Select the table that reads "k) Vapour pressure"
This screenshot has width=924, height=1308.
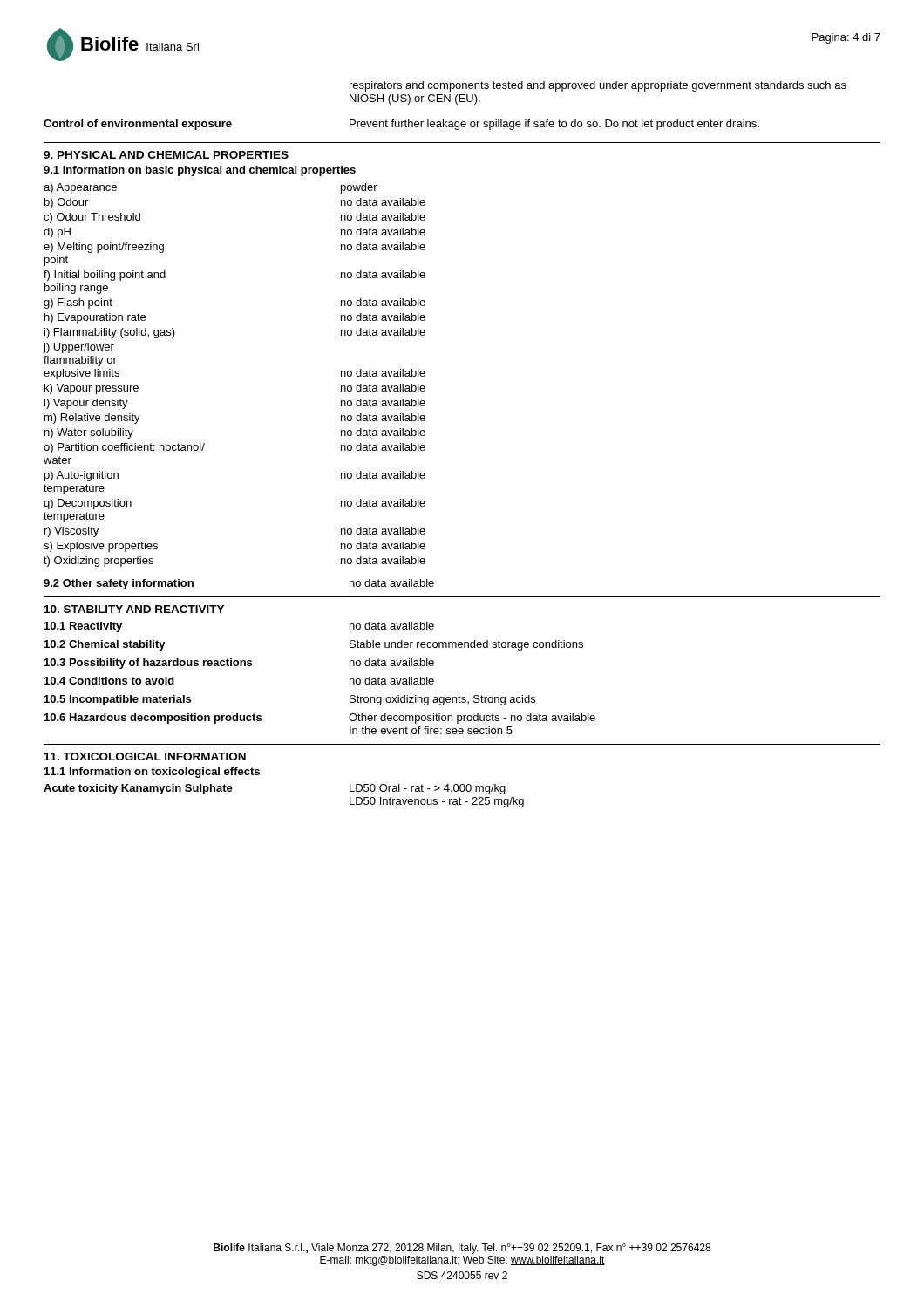pos(462,374)
